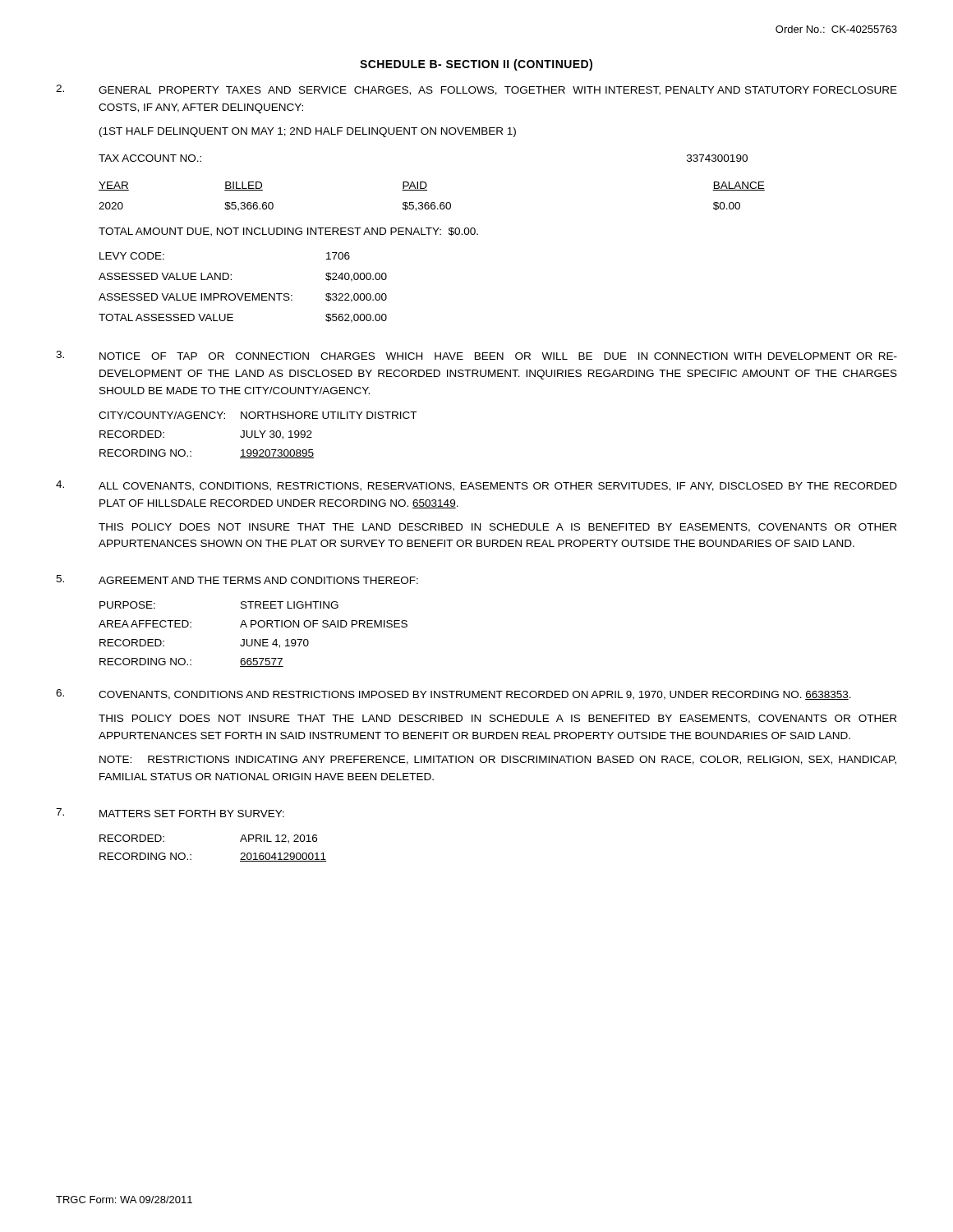Point to the block beginning "NOTE: RESTRICTIONS INDICATING ANY PREFERENCE, LIMITATION OR"
The width and height of the screenshot is (953, 1232).
[498, 768]
